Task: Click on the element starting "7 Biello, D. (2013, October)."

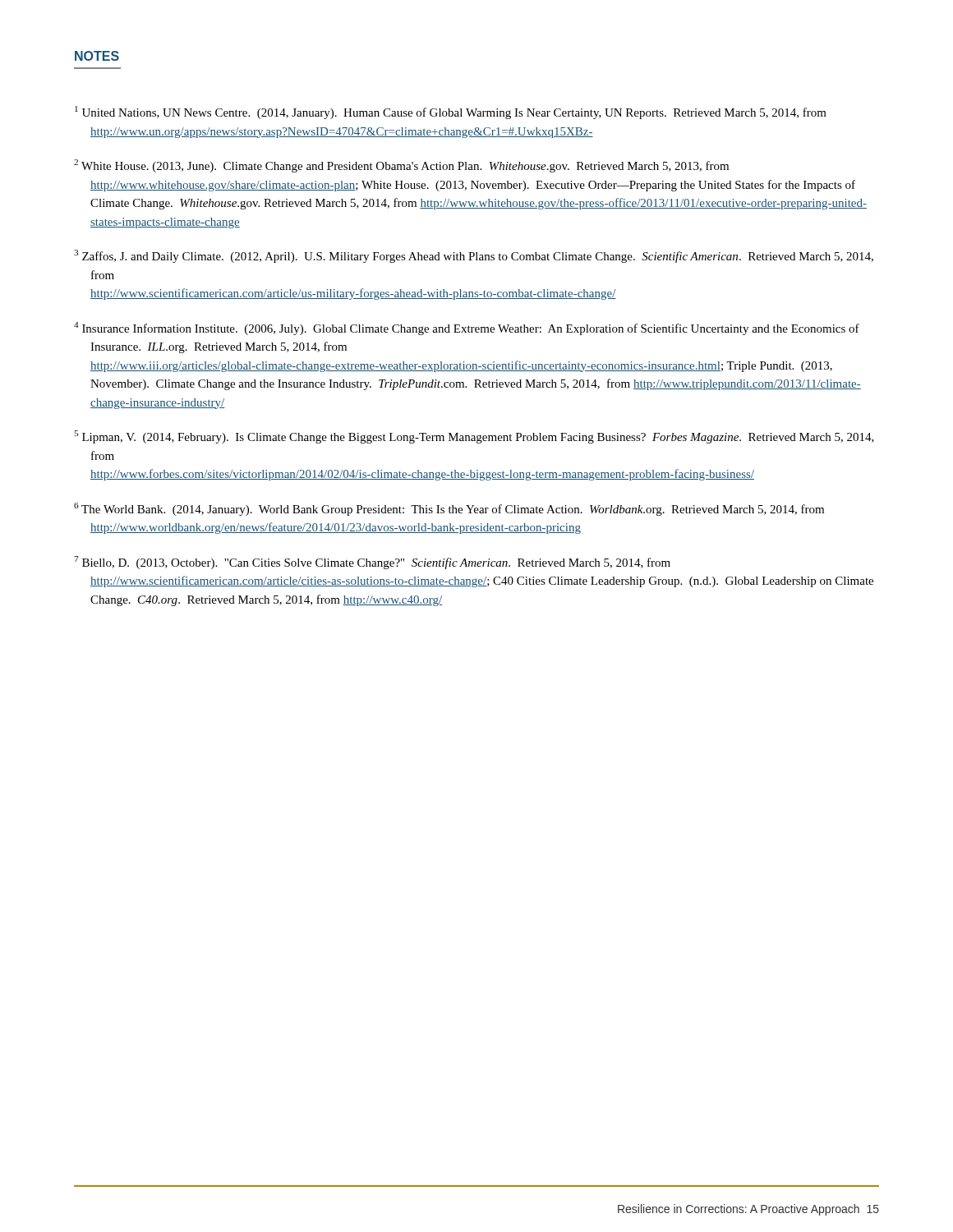Action: pos(474,579)
